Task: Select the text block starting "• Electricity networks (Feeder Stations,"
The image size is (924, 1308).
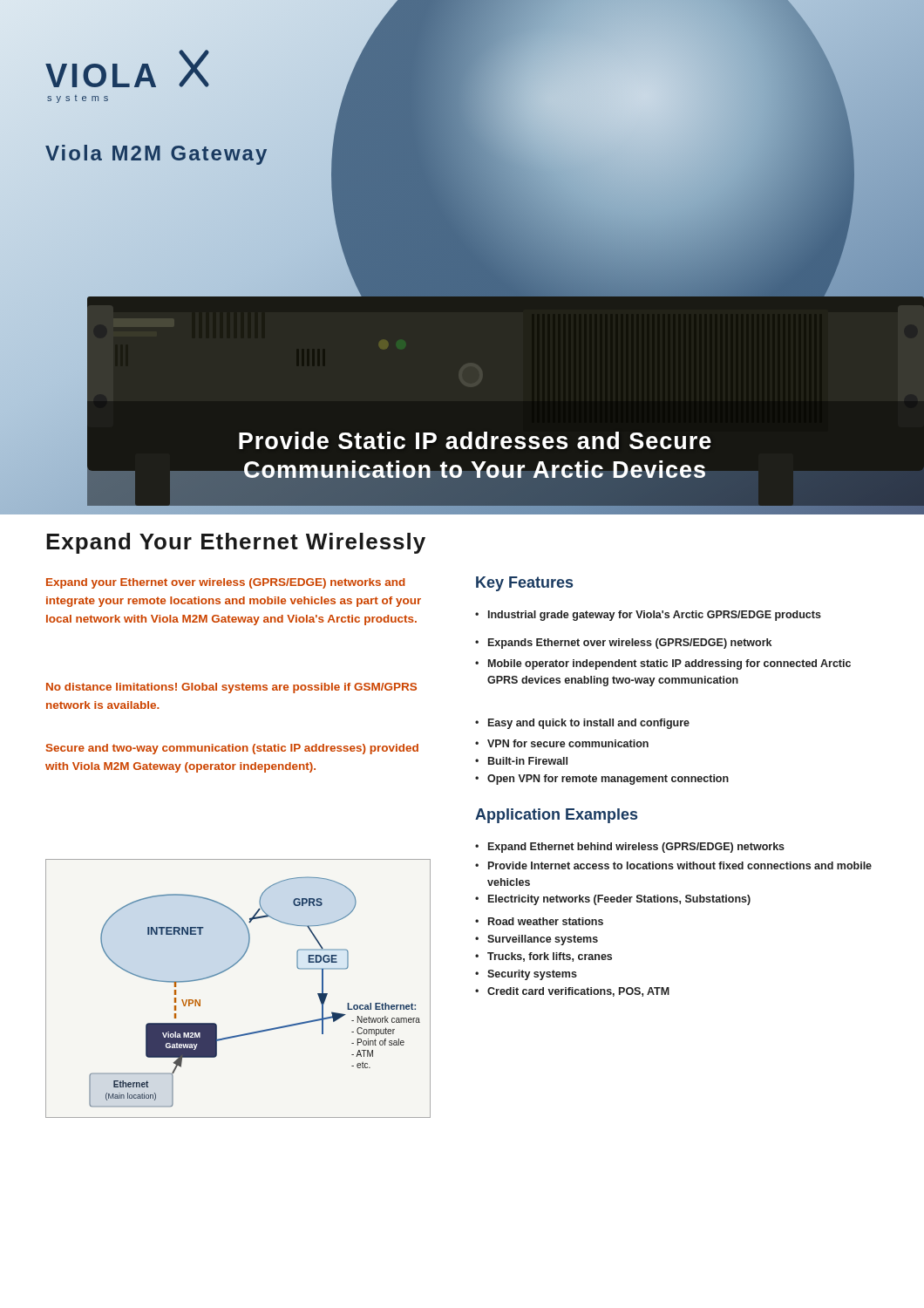Action: point(680,900)
